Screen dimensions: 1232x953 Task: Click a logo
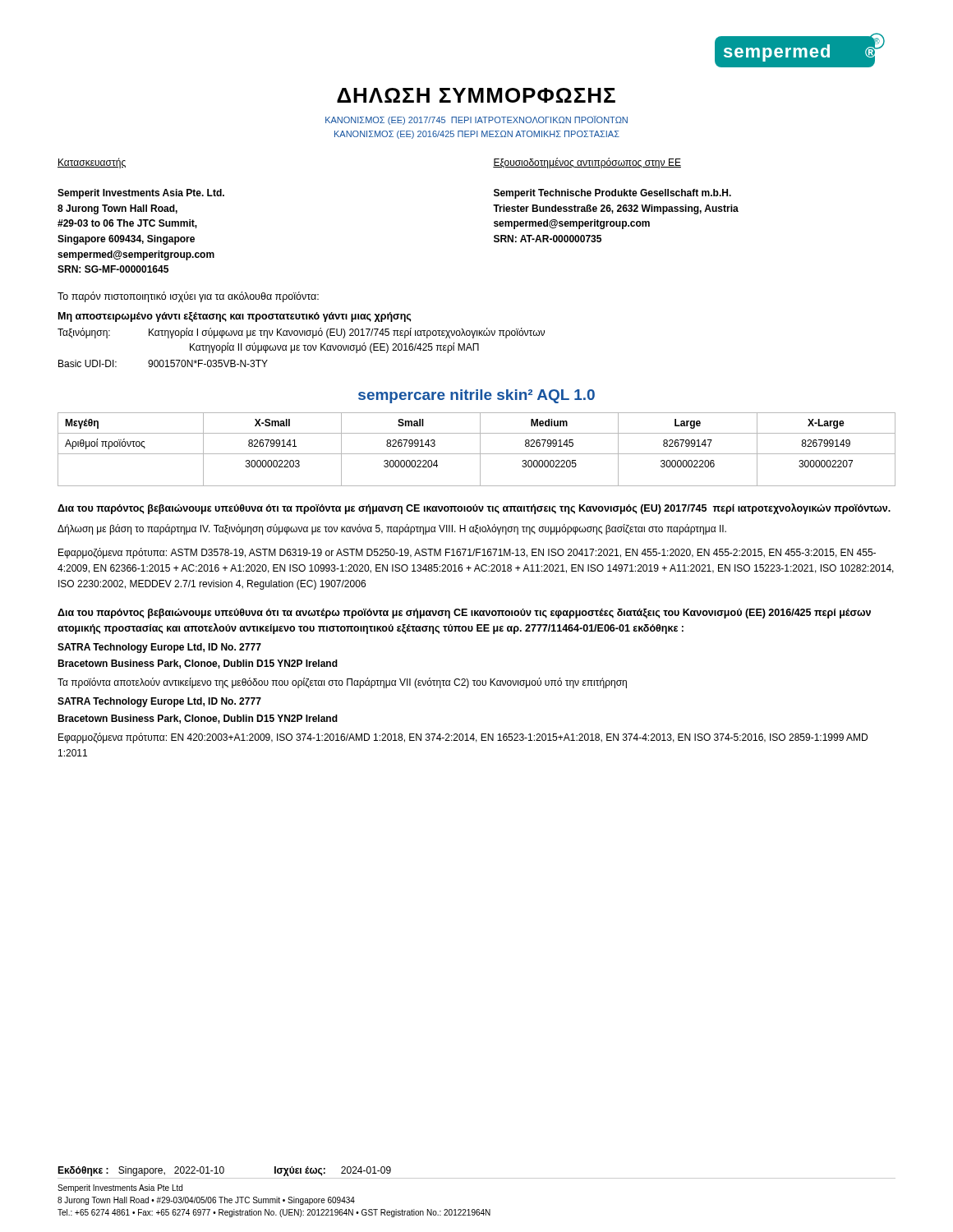click(476, 54)
